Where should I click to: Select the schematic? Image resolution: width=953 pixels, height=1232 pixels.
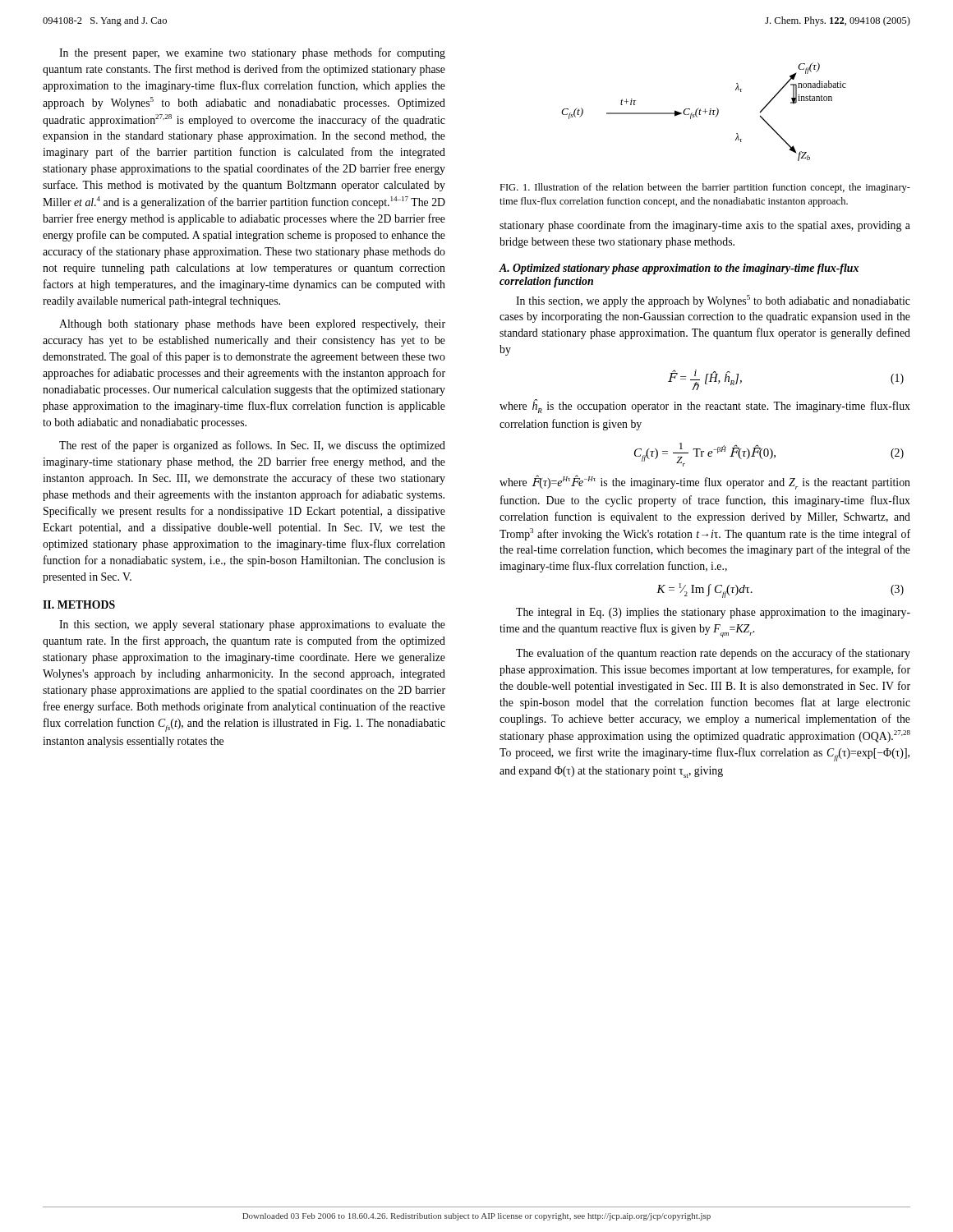click(705, 111)
